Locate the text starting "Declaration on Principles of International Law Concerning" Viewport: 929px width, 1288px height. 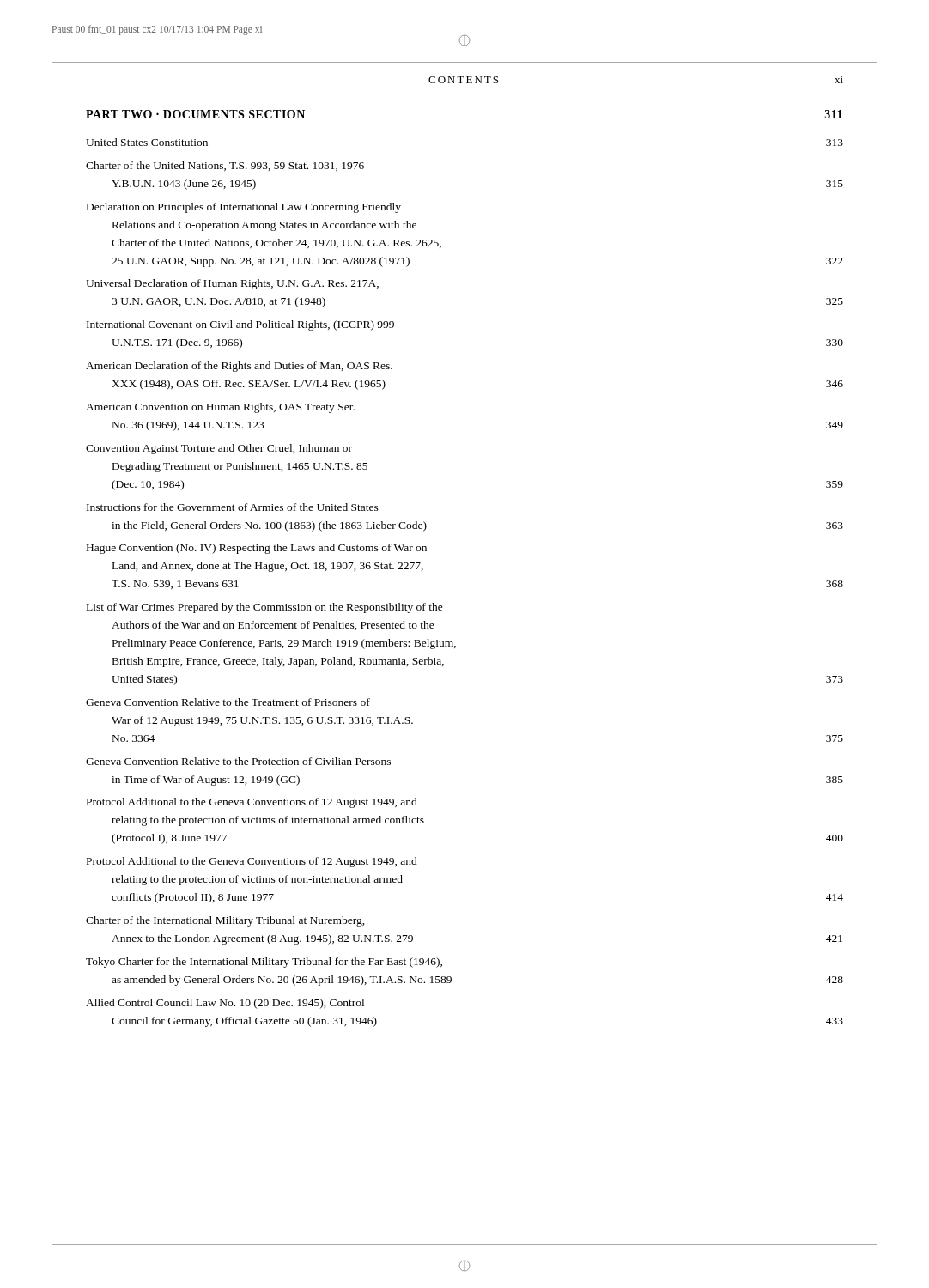click(x=244, y=208)
